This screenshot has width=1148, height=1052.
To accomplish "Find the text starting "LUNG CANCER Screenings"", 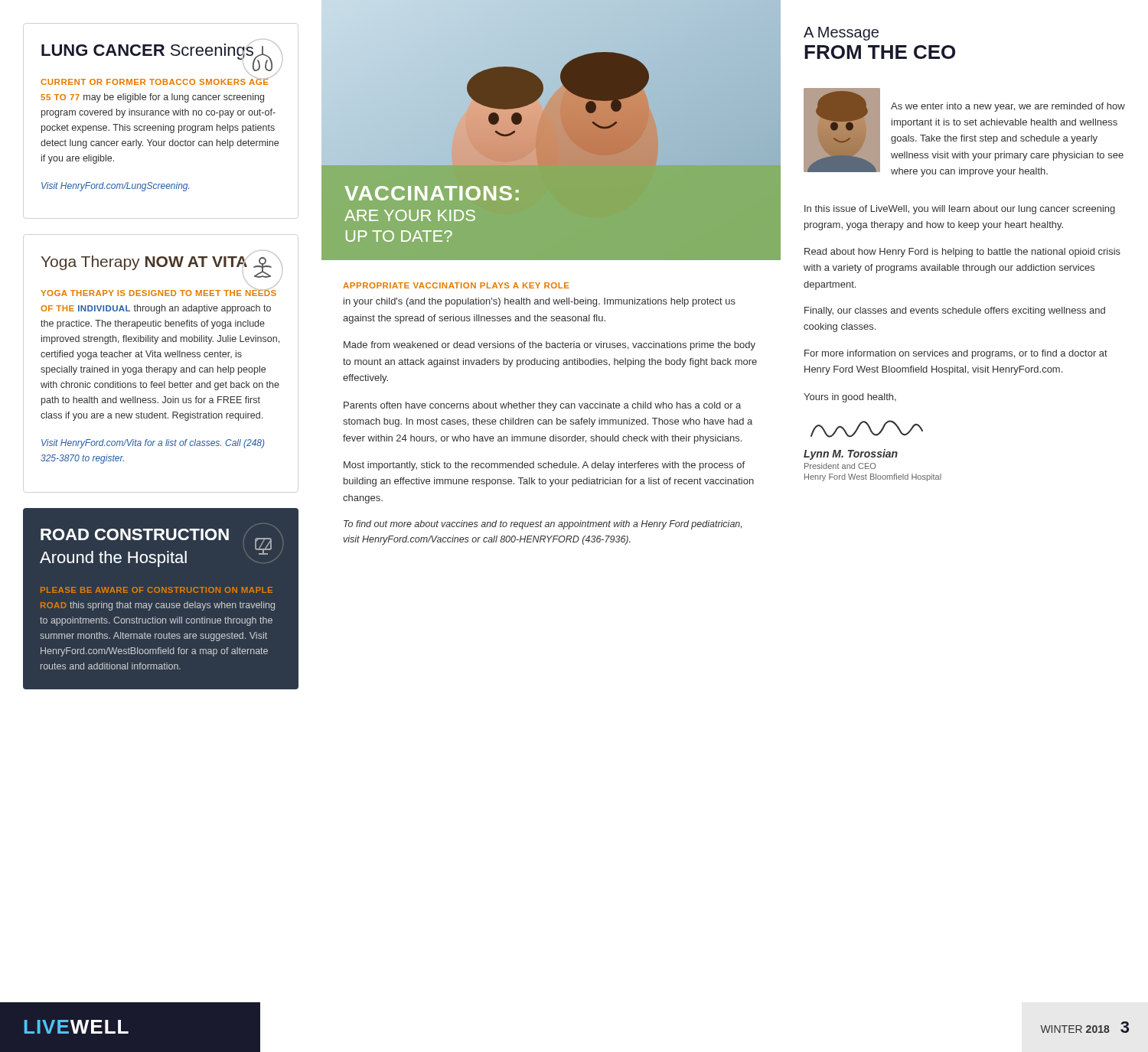I will 147,51.
